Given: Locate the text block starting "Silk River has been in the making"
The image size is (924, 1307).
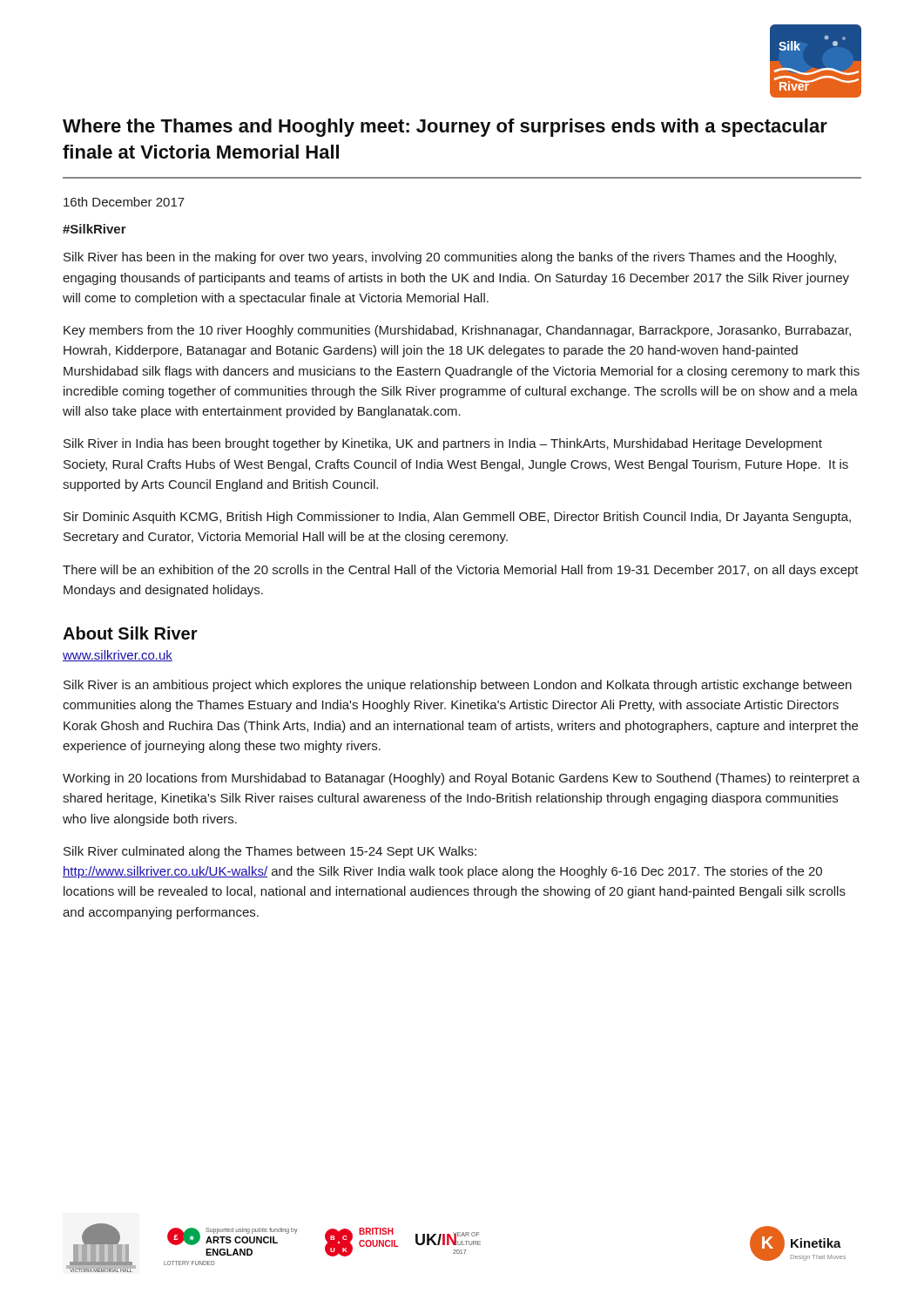Looking at the screenshot, I should 456,277.
